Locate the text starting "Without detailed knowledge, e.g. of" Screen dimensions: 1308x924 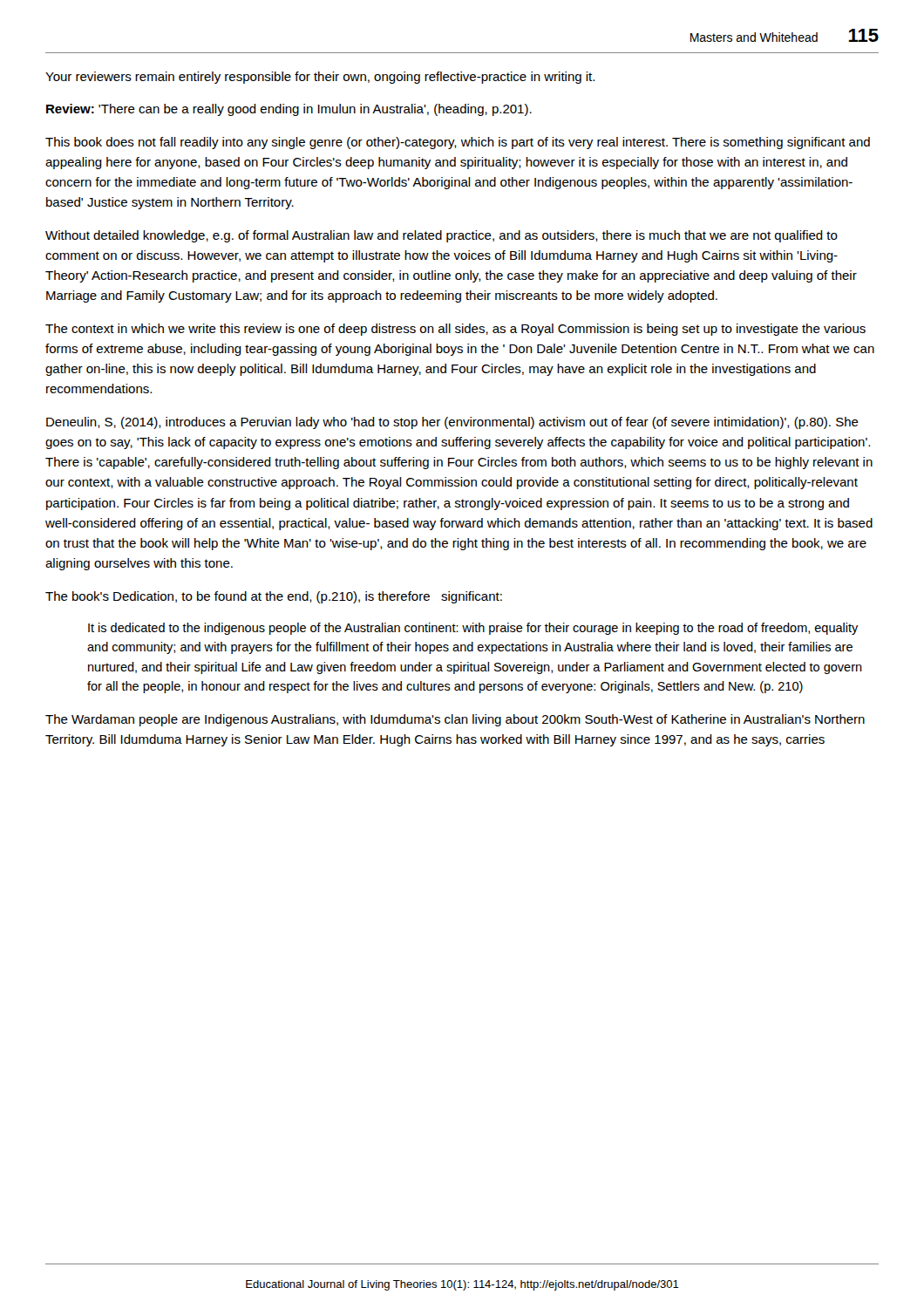coord(451,265)
